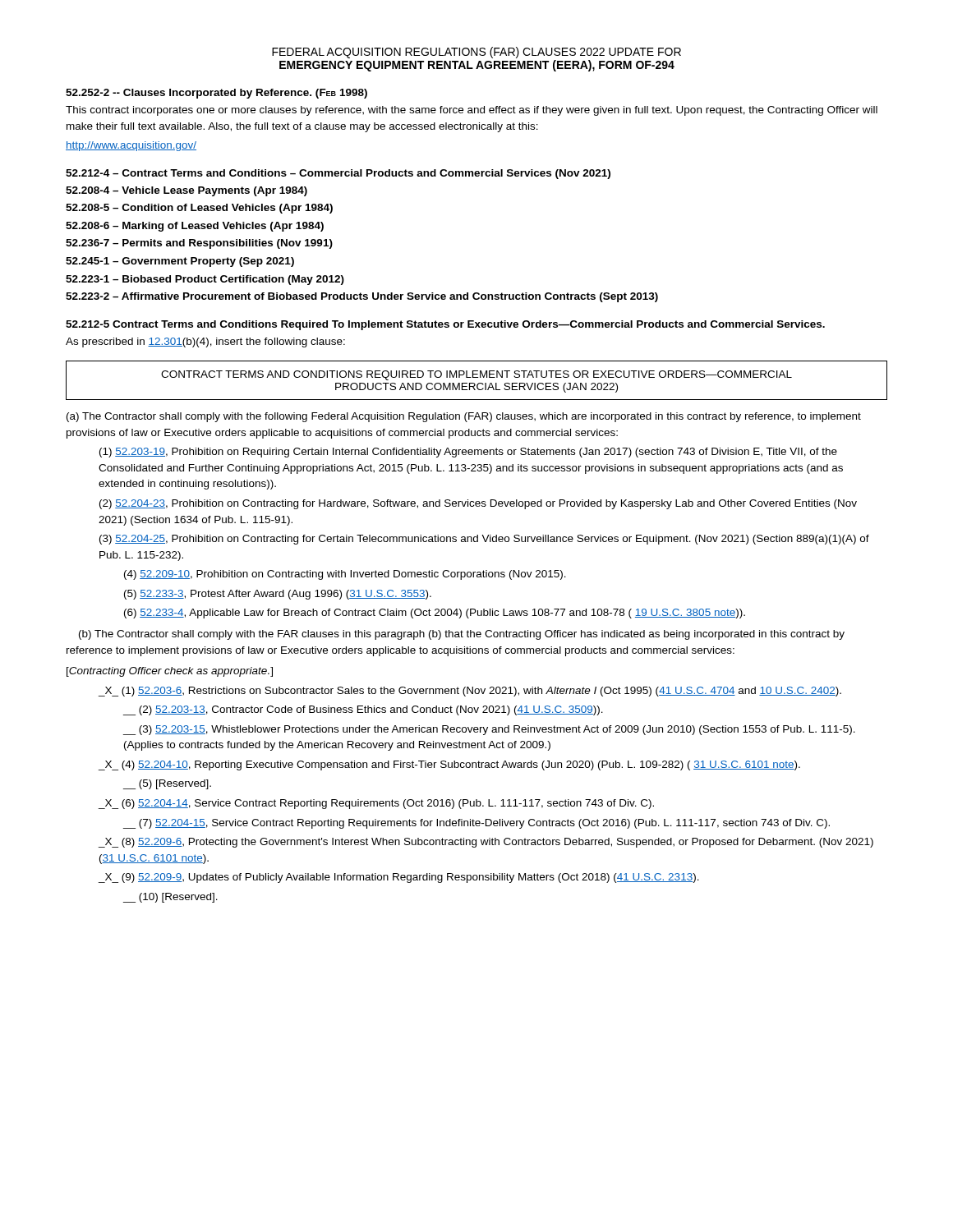Screen dimensions: 1232x953
Task: Locate the block starting "52.245-1 – Government Property"
Action: click(x=180, y=261)
